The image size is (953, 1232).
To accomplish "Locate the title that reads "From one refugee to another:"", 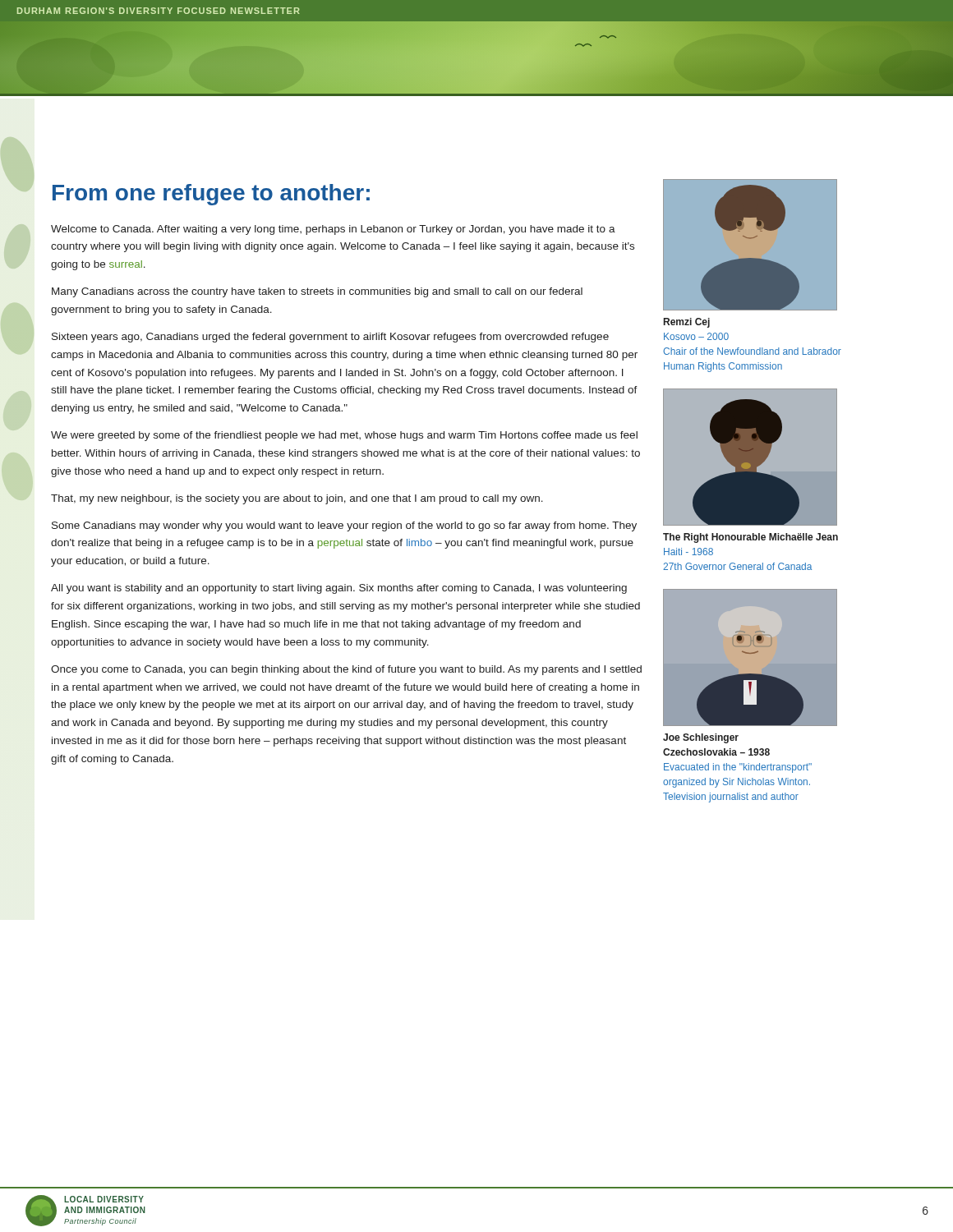I will (x=211, y=193).
